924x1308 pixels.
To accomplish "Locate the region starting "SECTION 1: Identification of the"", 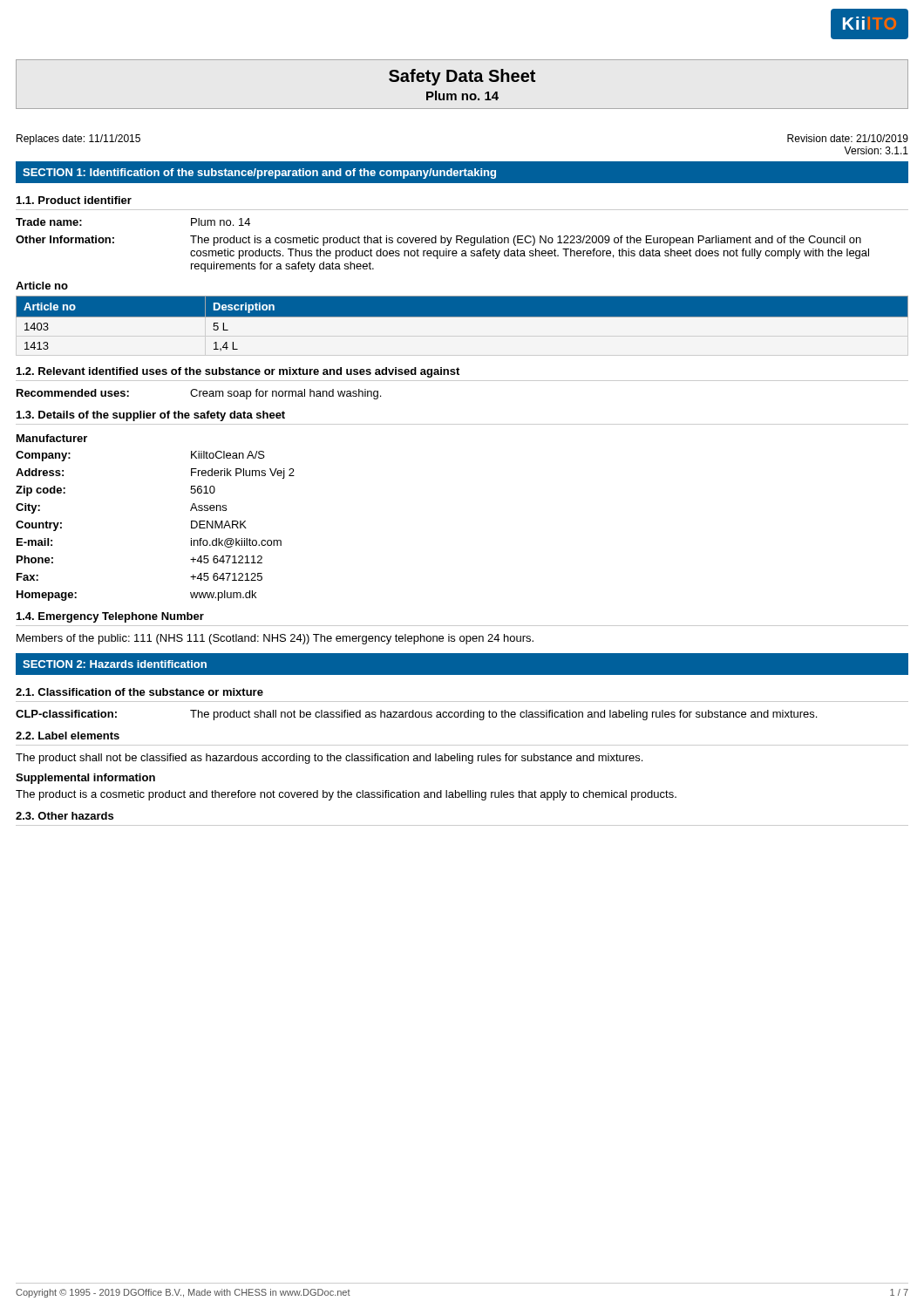I will [260, 172].
